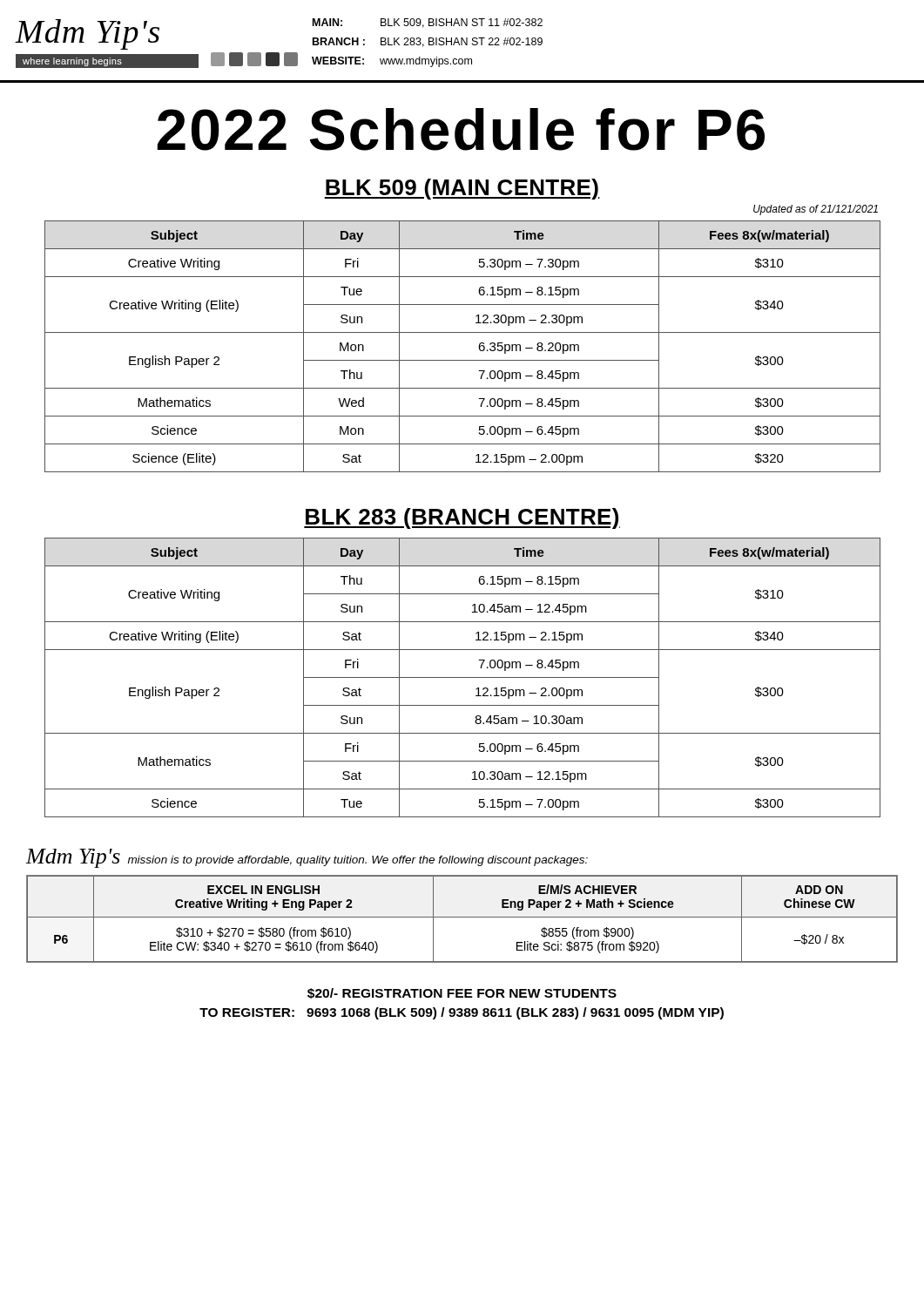
Task: Click on the table containing "–$20 / 8x"
Action: pos(462,919)
